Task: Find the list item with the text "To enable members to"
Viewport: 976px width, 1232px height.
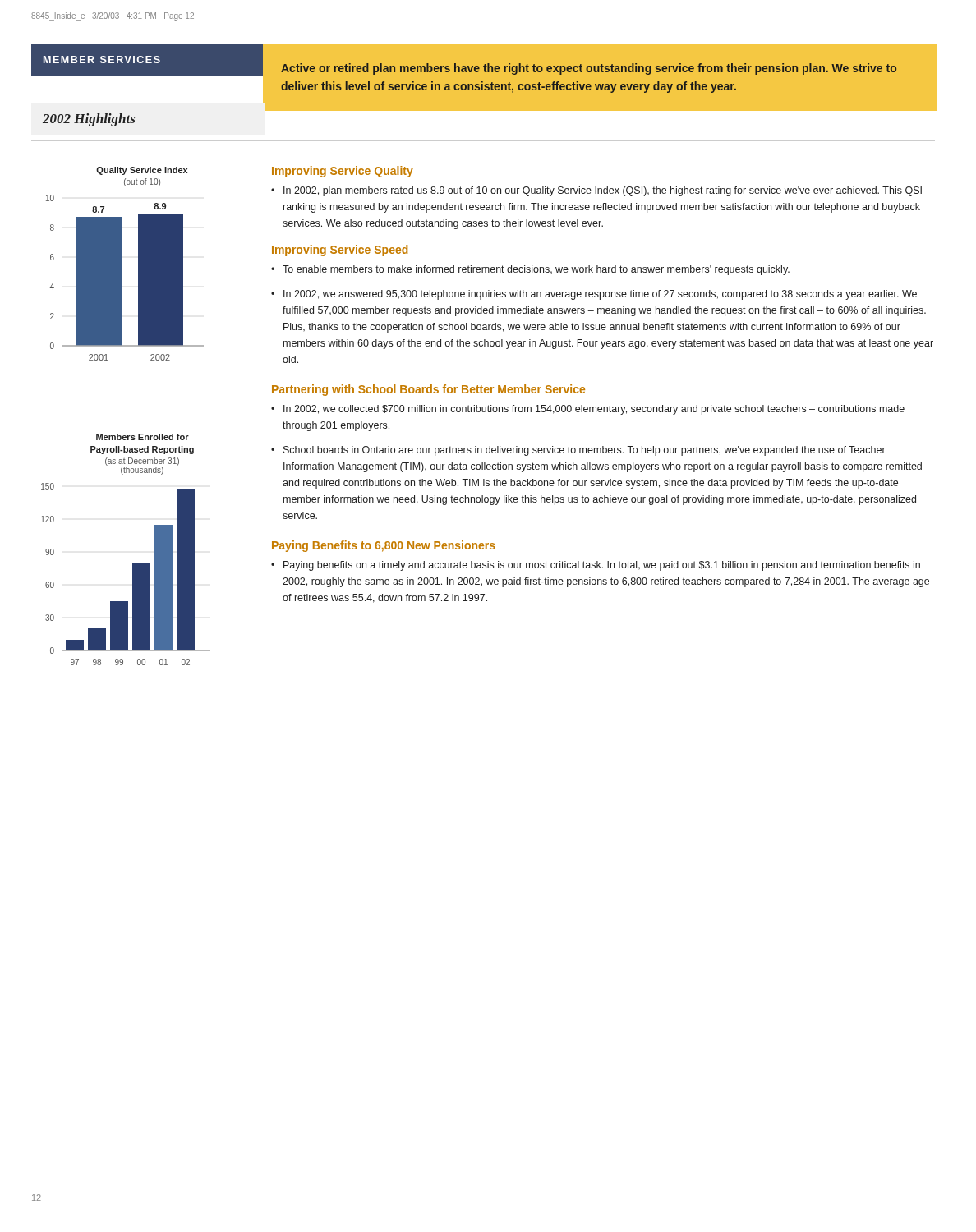Action: [536, 269]
